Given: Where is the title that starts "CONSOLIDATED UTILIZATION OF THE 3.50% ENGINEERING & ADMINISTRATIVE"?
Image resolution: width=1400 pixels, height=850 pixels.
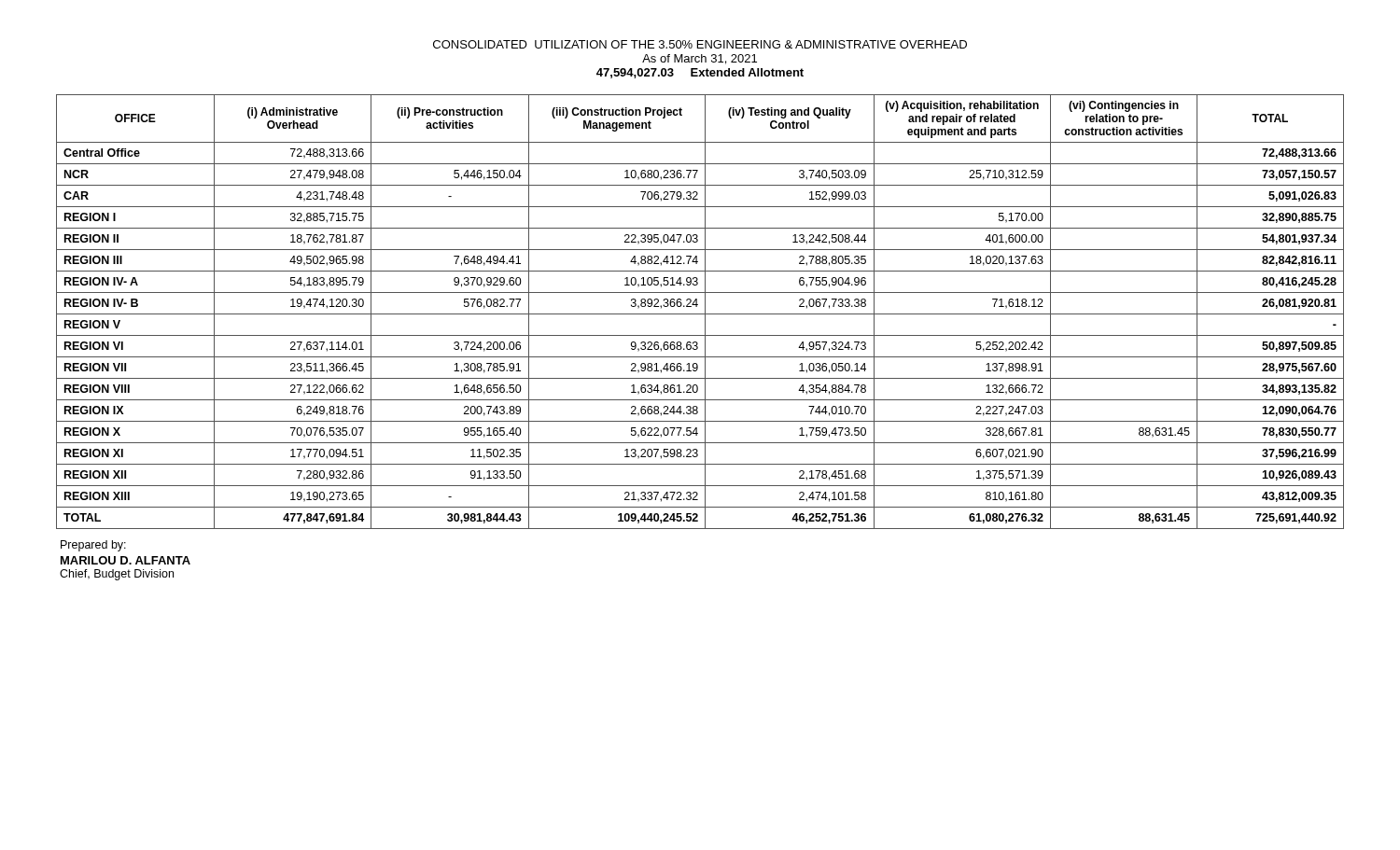Looking at the screenshot, I should [700, 58].
